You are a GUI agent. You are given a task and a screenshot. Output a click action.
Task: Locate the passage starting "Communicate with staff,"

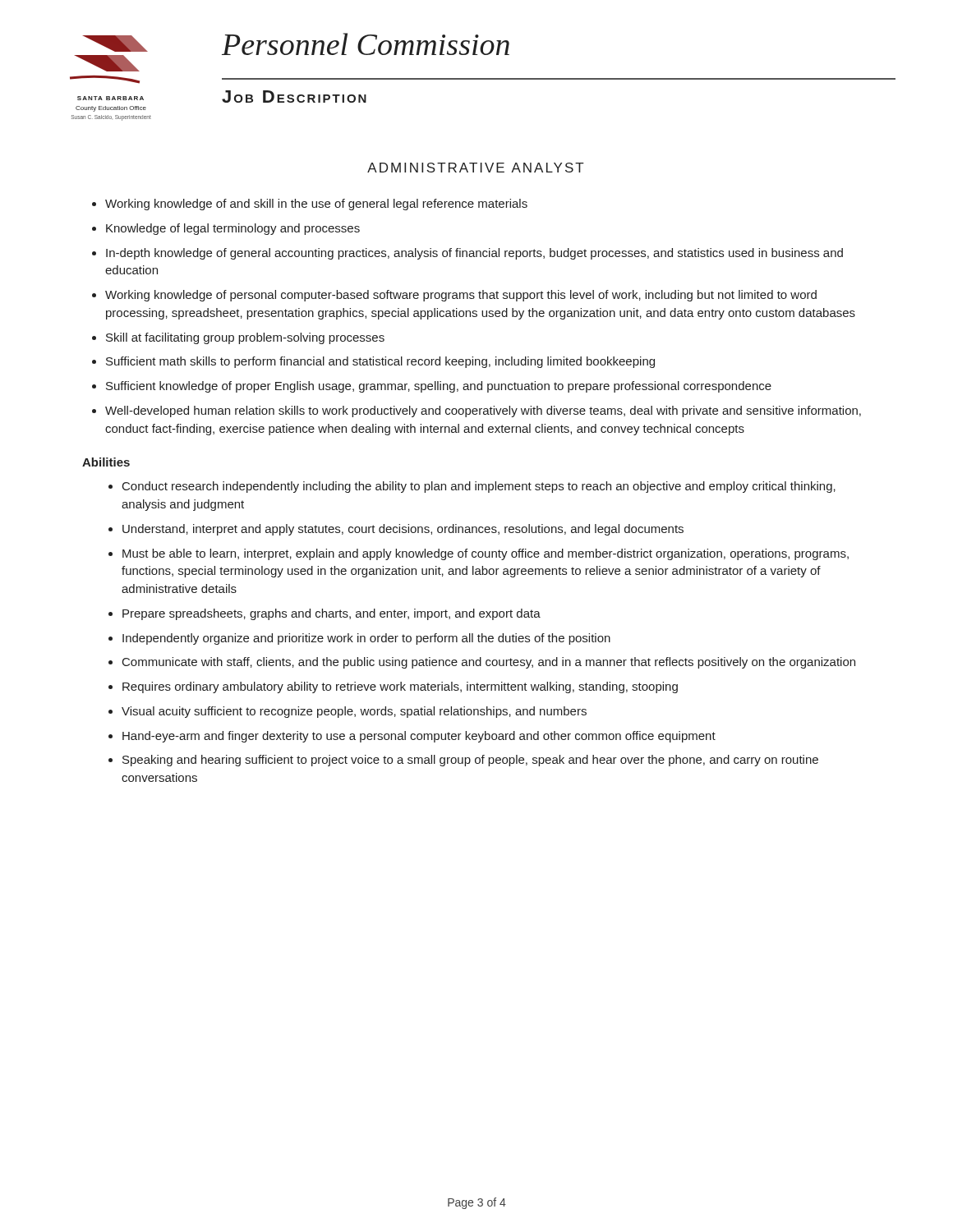pos(489,662)
